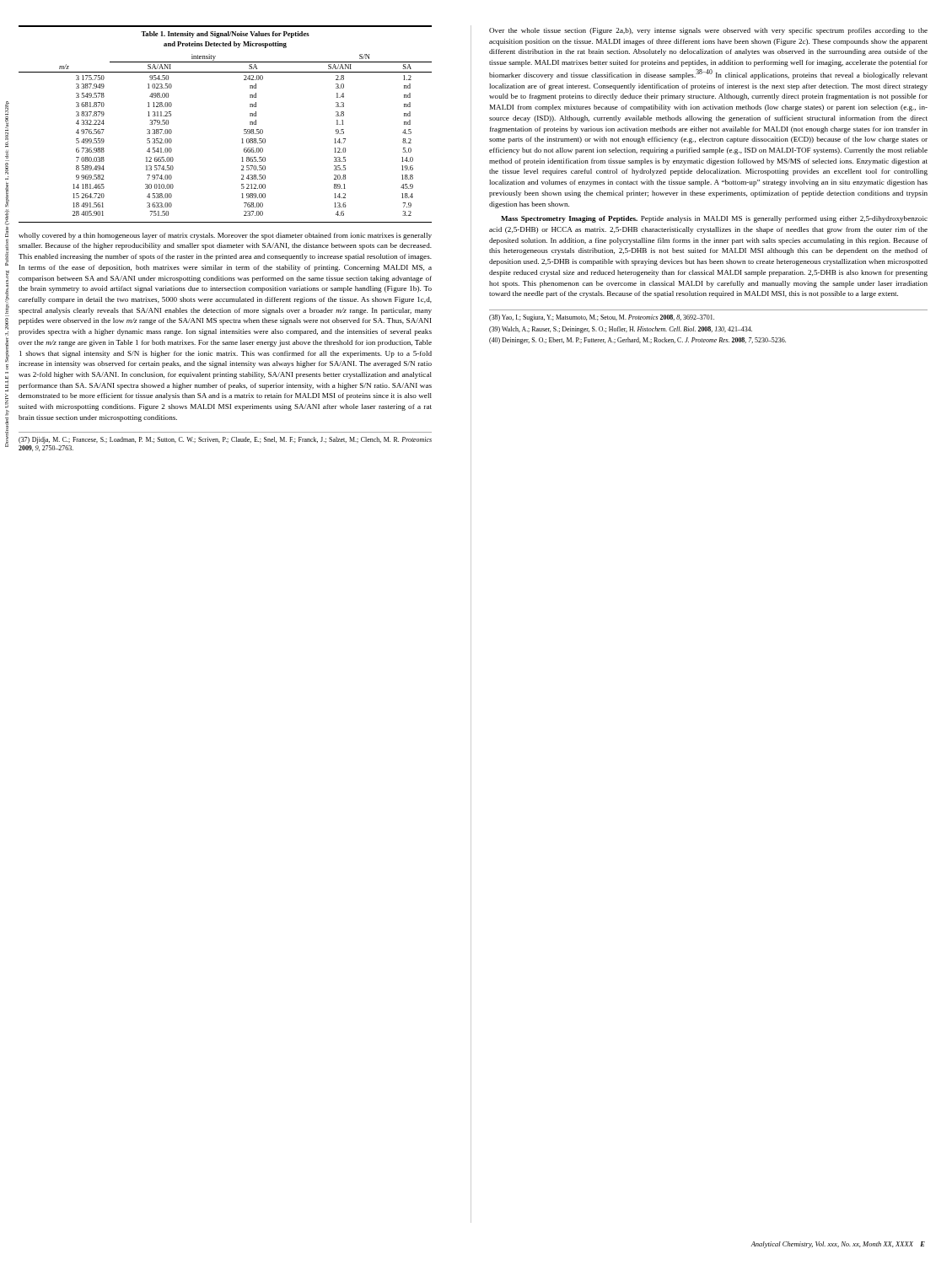Screen dimensions: 1265x952
Task: Select the passage starting "(39) Walch, A.; Rauser, S.;"
Action: click(x=621, y=329)
